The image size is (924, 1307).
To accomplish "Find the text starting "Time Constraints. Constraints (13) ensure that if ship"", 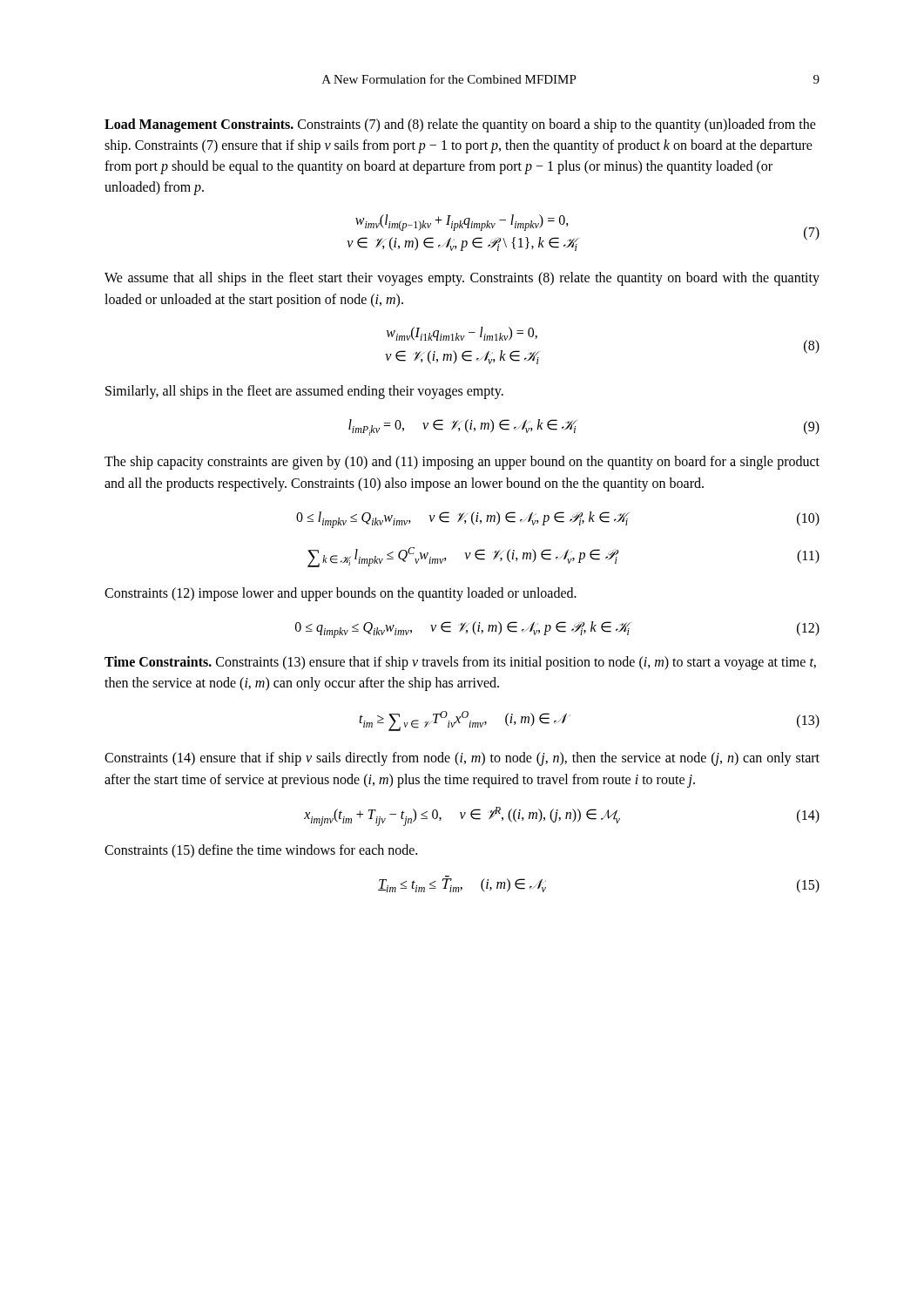I will click(461, 673).
